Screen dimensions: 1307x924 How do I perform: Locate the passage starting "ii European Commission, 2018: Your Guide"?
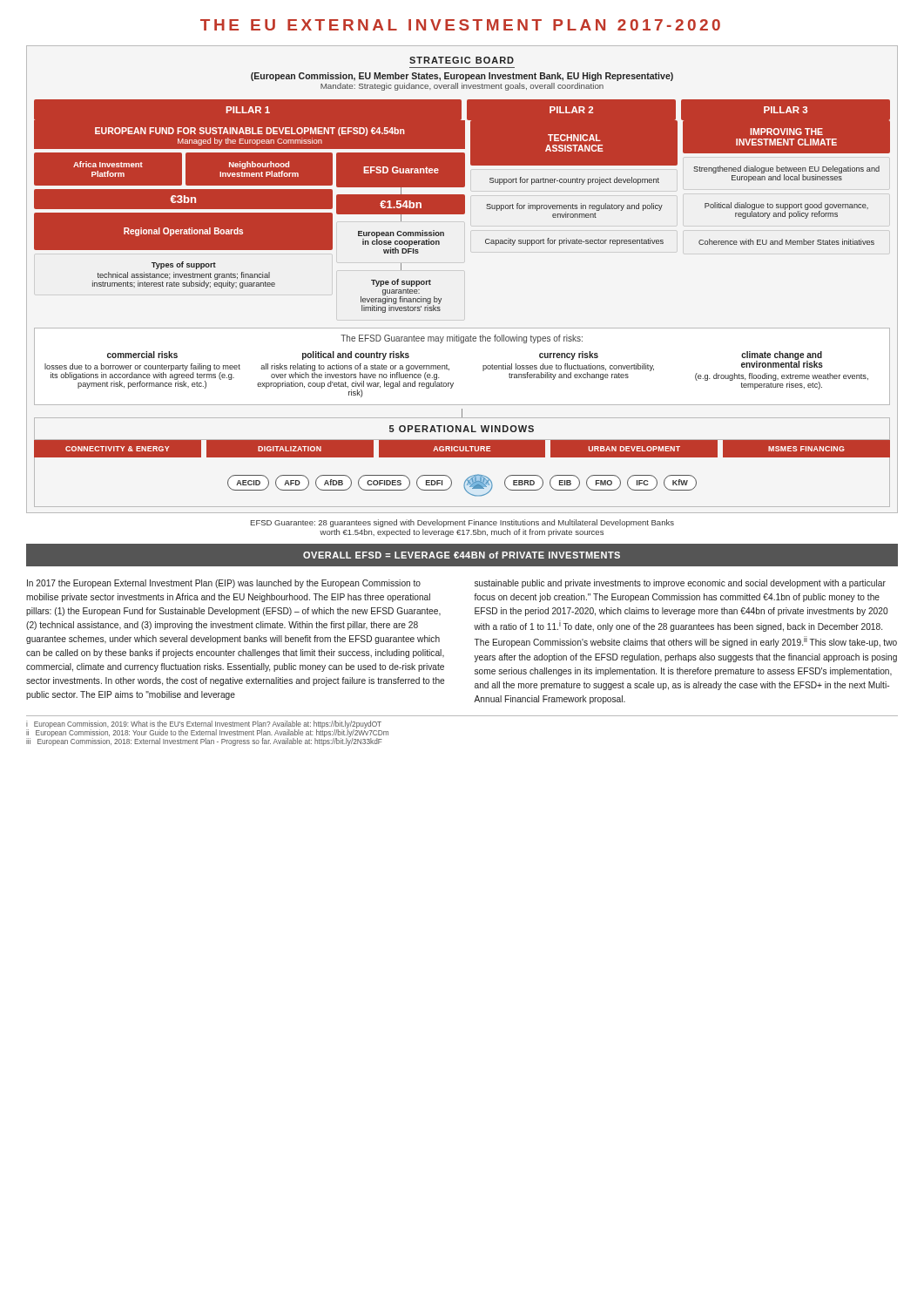208,733
